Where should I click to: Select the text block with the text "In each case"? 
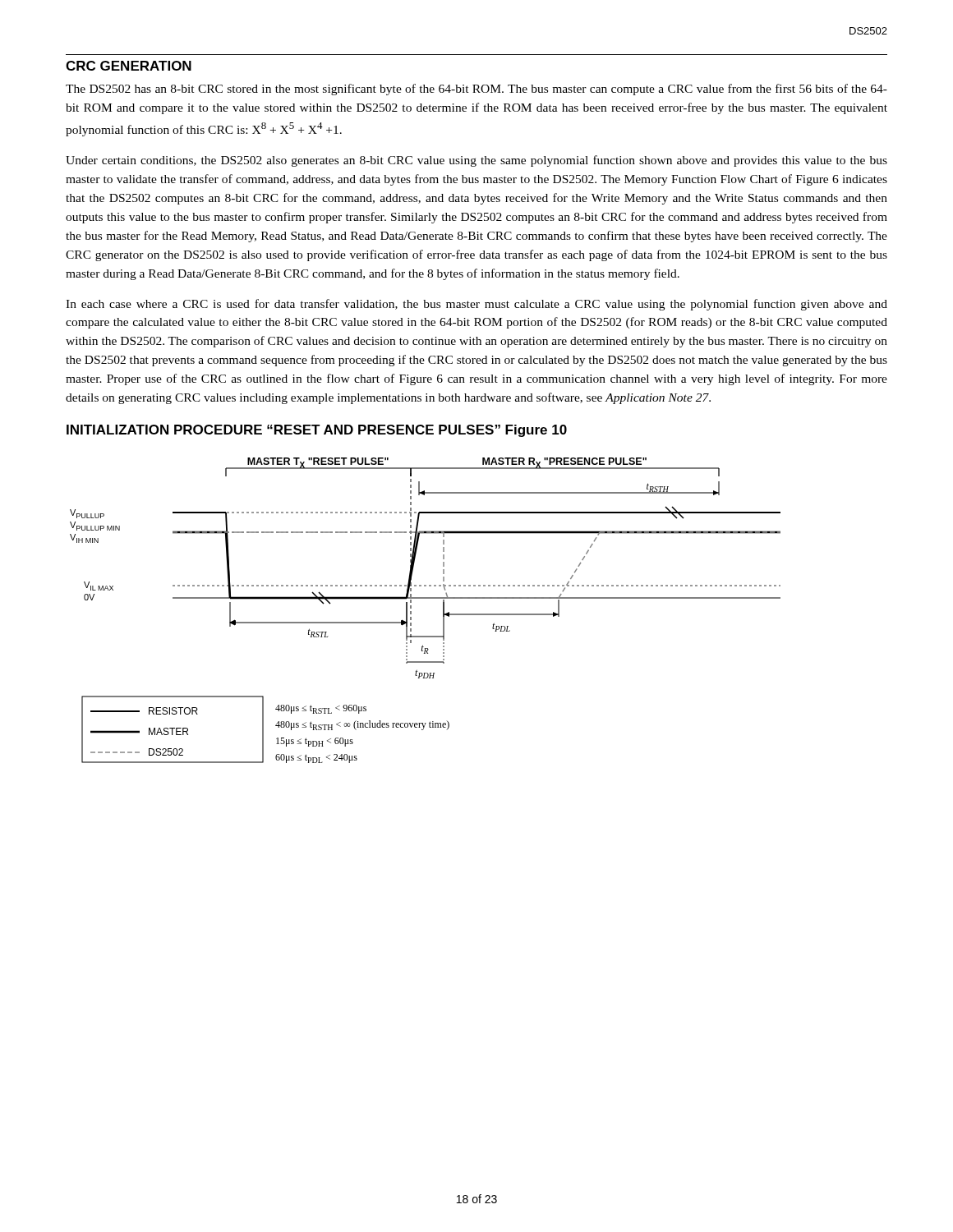tap(476, 350)
